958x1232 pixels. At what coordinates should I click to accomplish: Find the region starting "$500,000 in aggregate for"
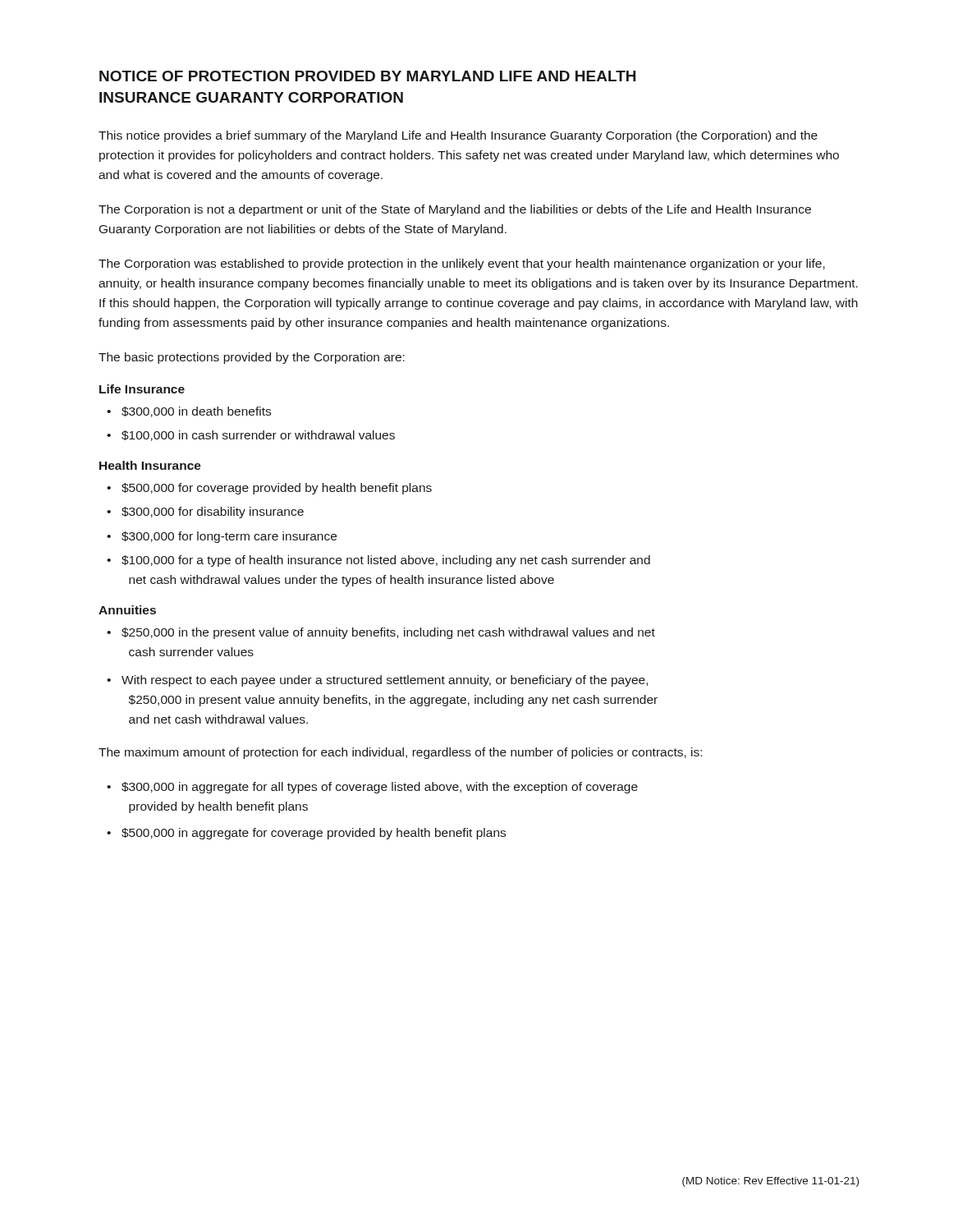[x=314, y=832]
